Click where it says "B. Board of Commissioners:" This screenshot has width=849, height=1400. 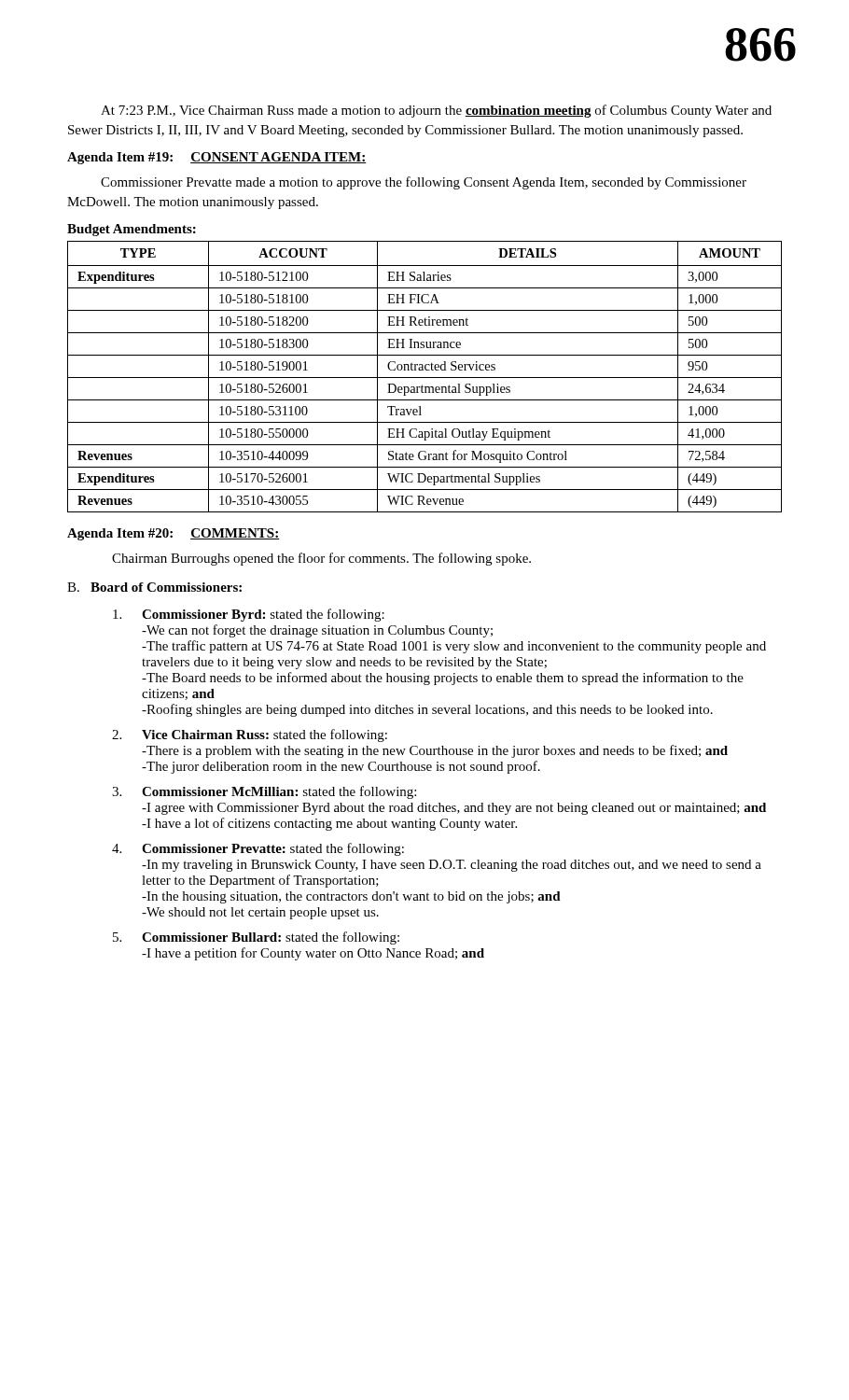click(154, 587)
